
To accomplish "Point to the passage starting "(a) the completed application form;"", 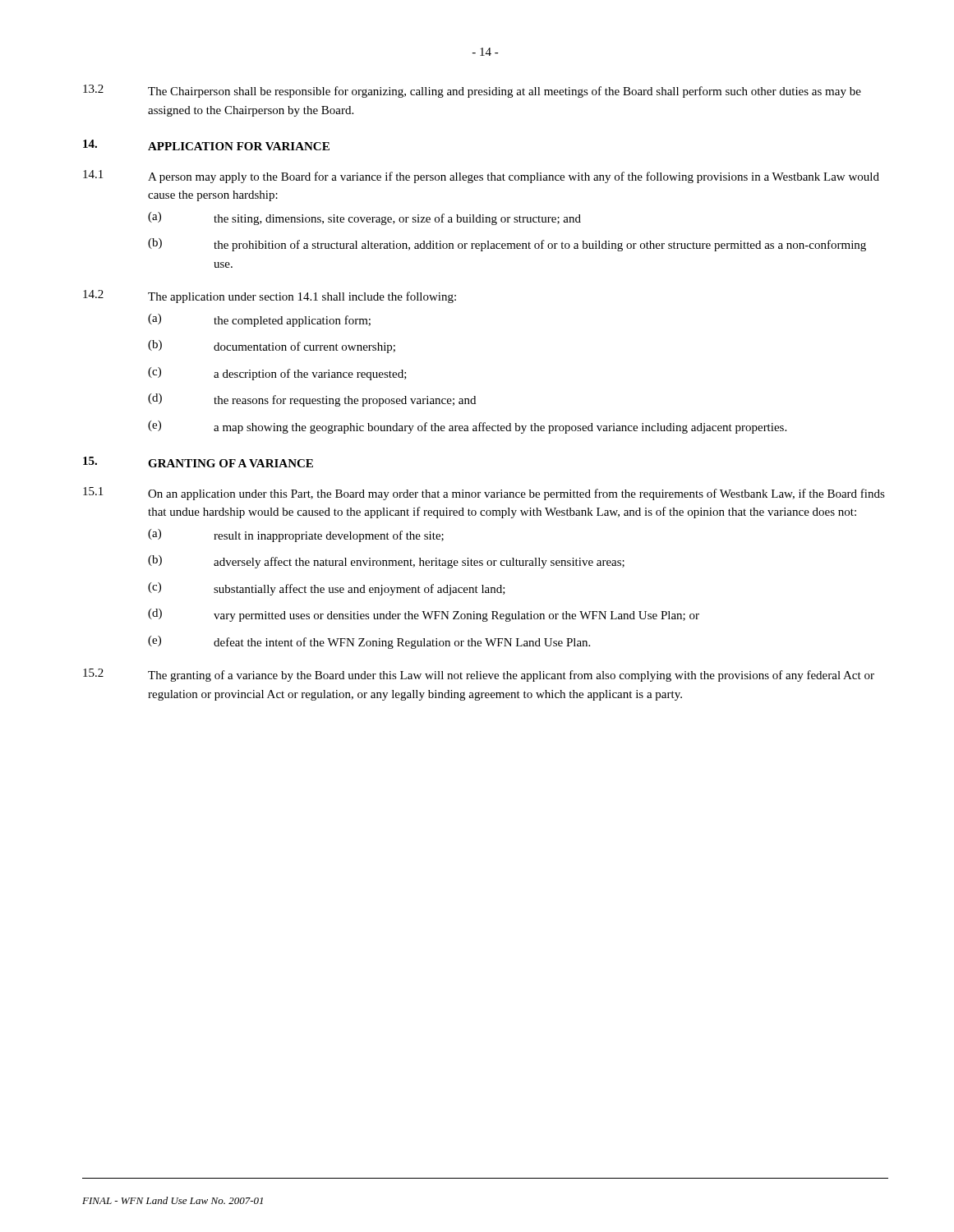I will pos(259,320).
